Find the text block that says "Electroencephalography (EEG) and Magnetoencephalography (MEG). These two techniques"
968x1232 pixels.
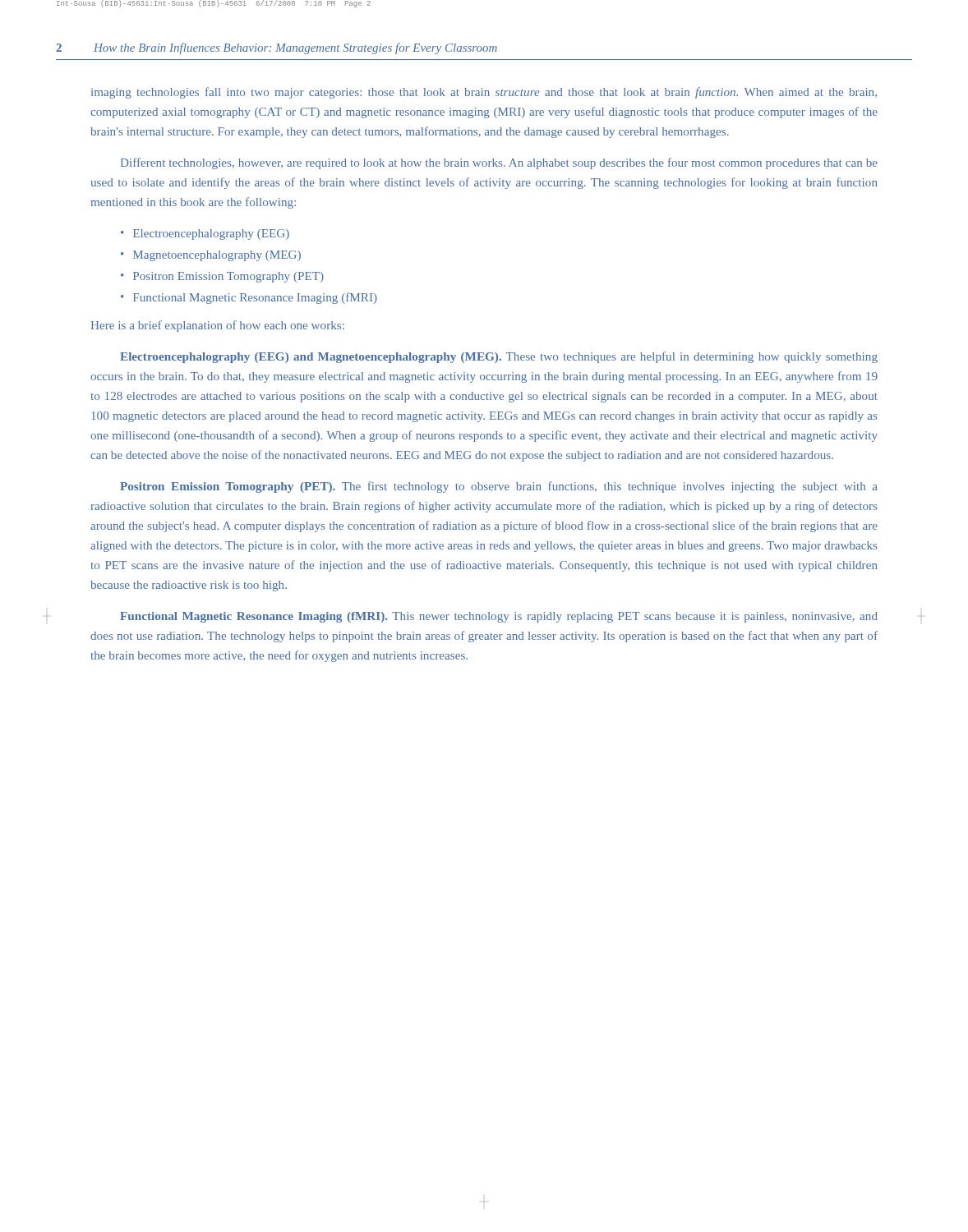click(x=484, y=406)
